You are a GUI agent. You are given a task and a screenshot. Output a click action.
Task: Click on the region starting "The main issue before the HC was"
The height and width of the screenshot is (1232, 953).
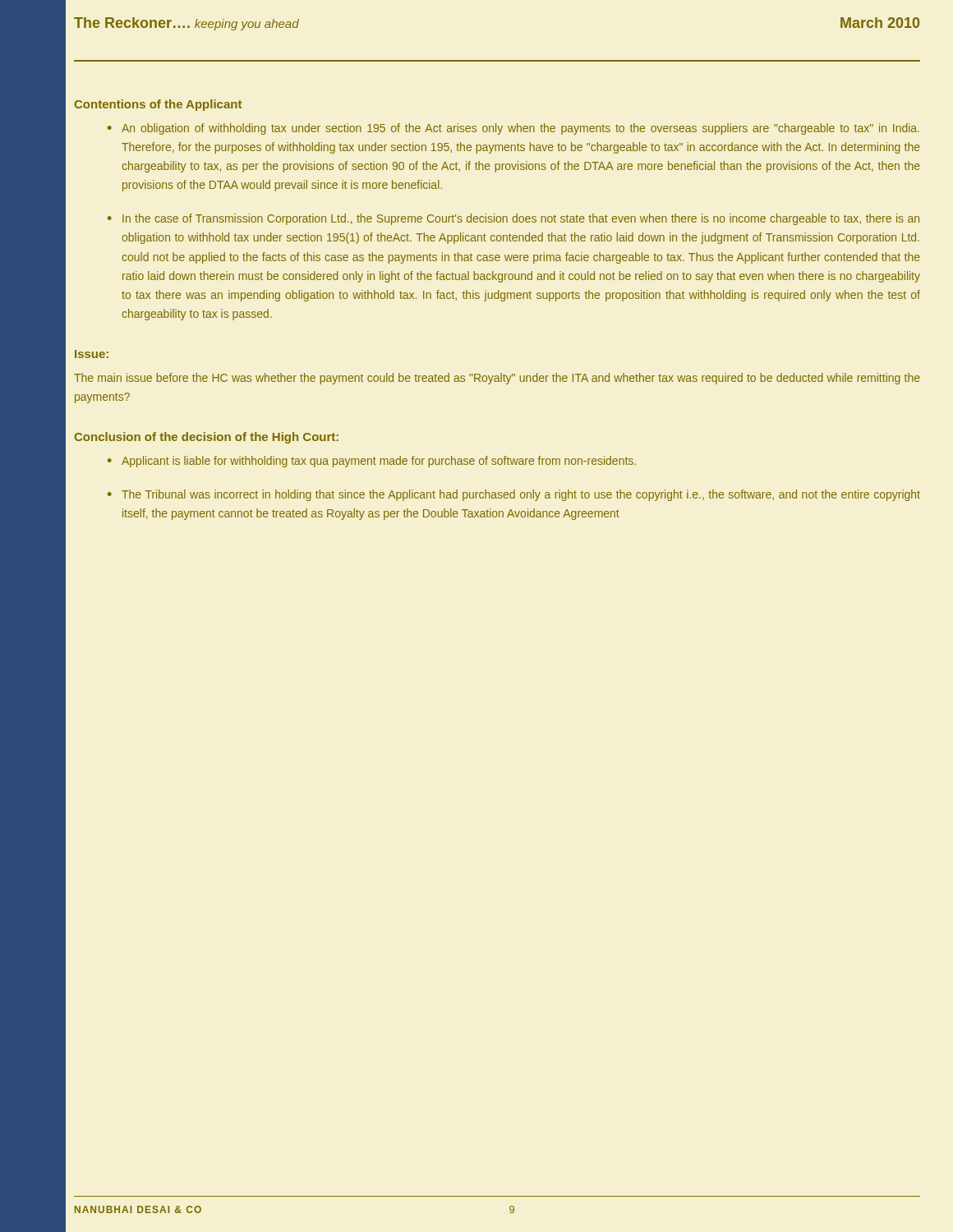(x=497, y=387)
